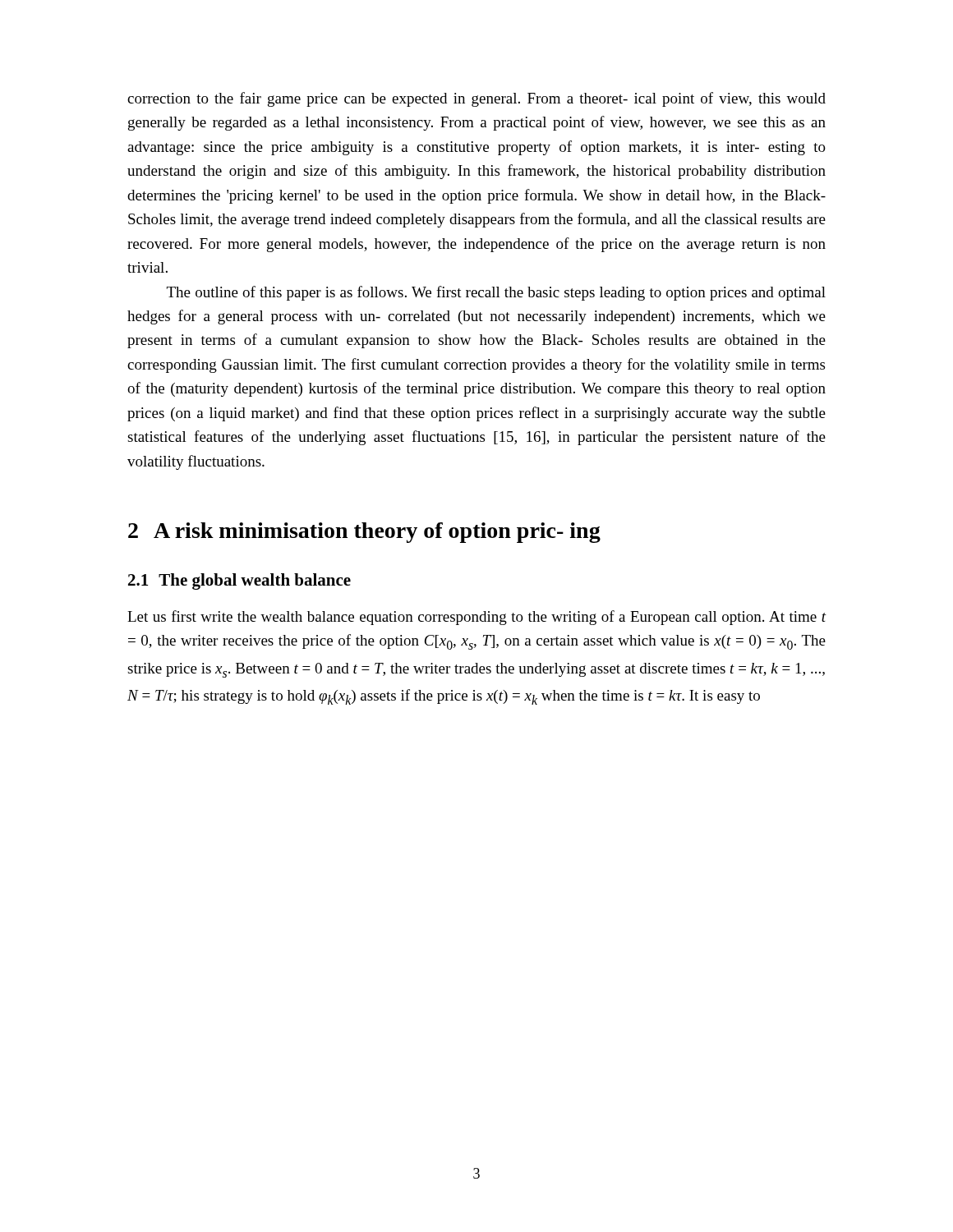
Task: Navigate to the block starting "2A risk minimisation theory of option pric-"
Action: click(364, 530)
